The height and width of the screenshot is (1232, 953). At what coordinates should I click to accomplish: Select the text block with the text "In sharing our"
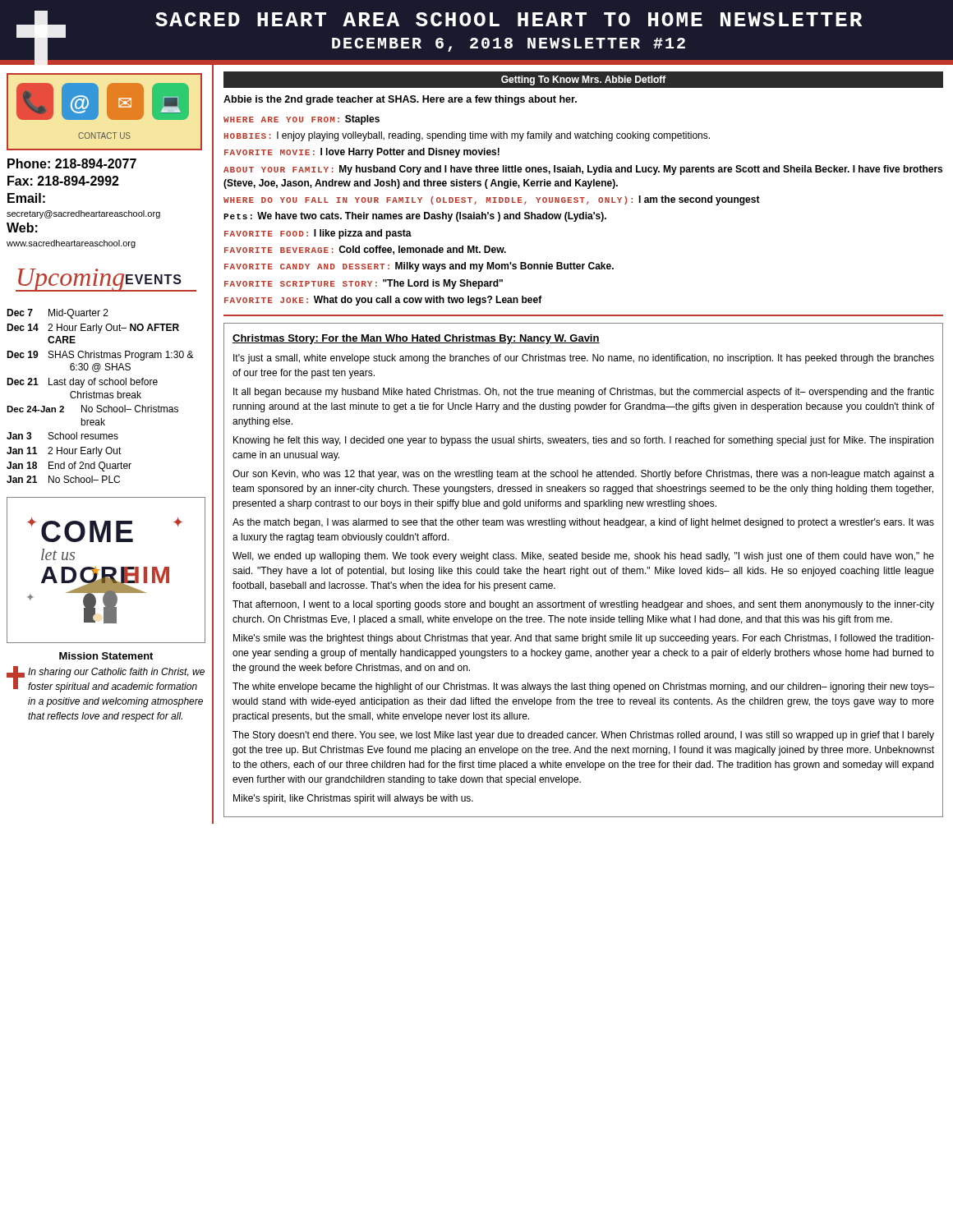pyautogui.click(x=116, y=694)
